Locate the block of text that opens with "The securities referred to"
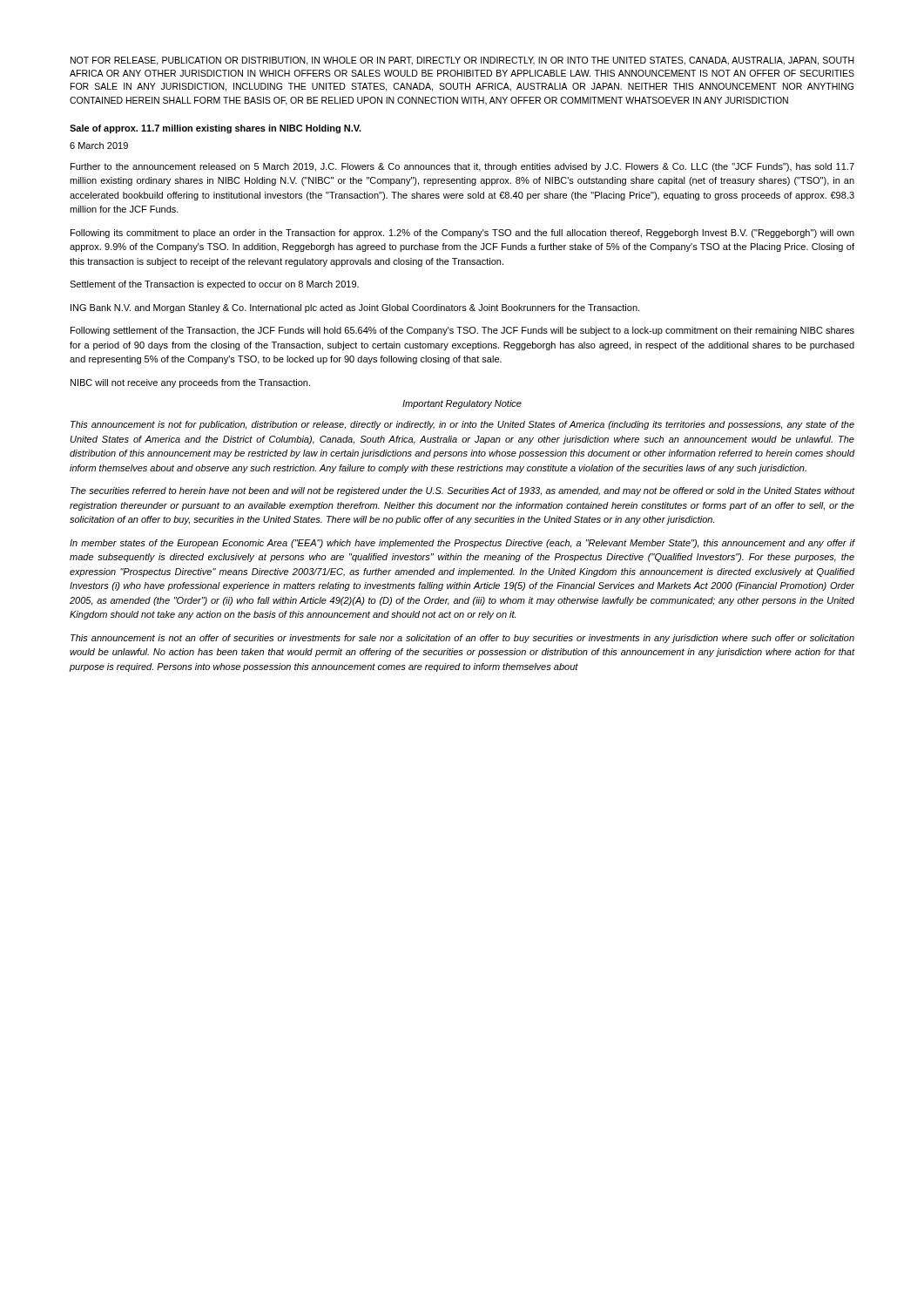The height and width of the screenshot is (1307, 924). tap(462, 505)
